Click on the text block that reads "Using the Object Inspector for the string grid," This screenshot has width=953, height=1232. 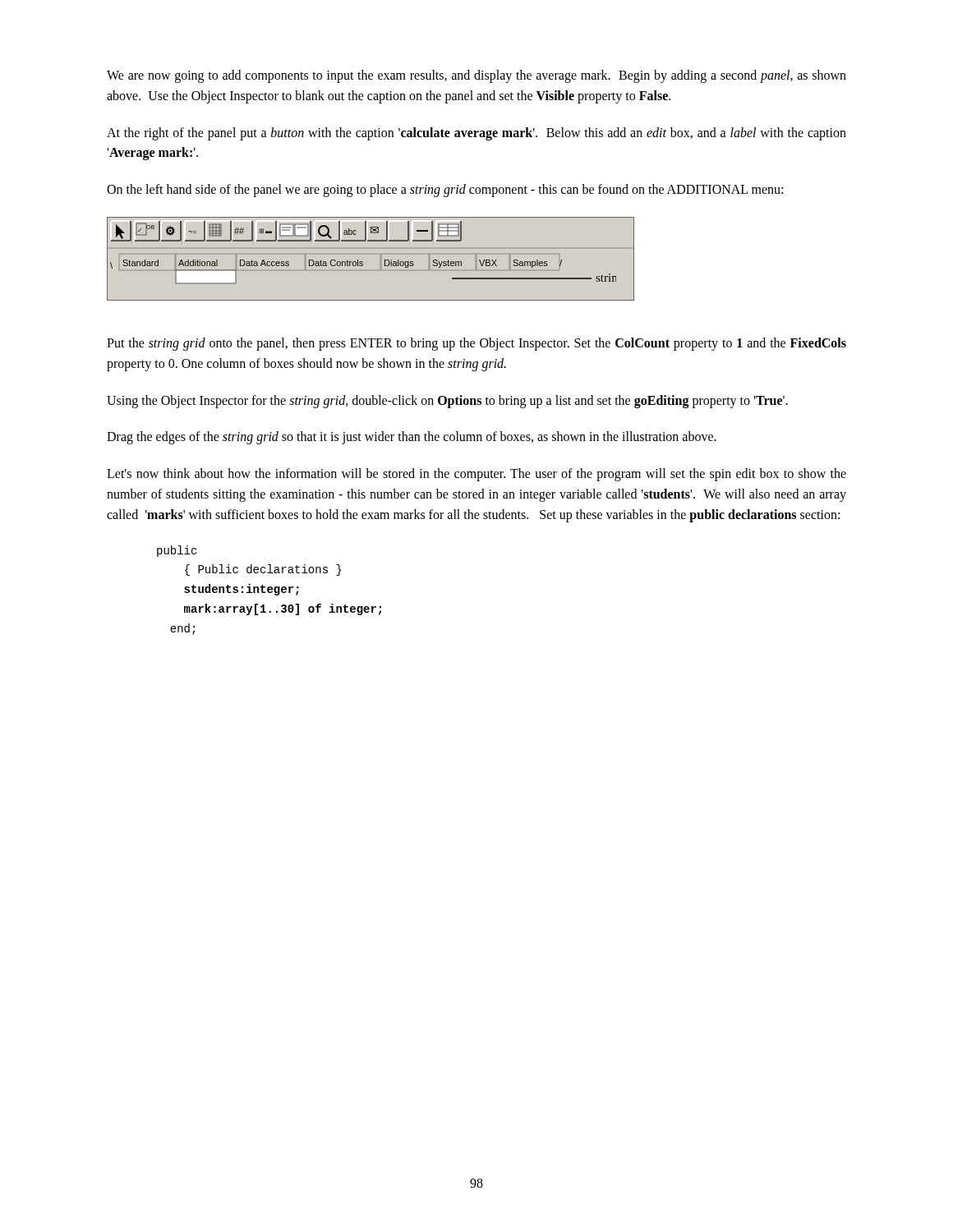(x=448, y=400)
